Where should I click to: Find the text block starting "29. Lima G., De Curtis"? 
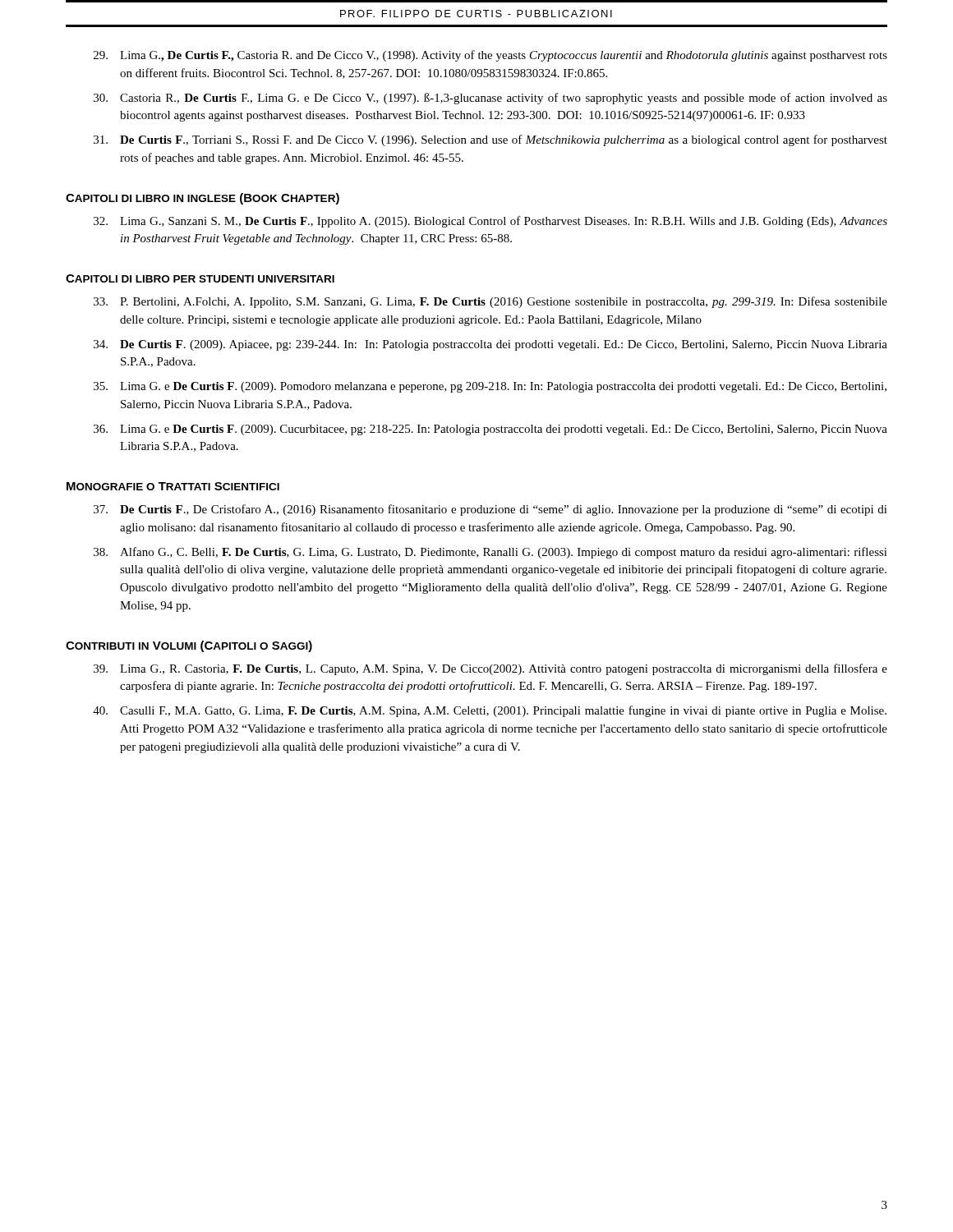pos(476,65)
